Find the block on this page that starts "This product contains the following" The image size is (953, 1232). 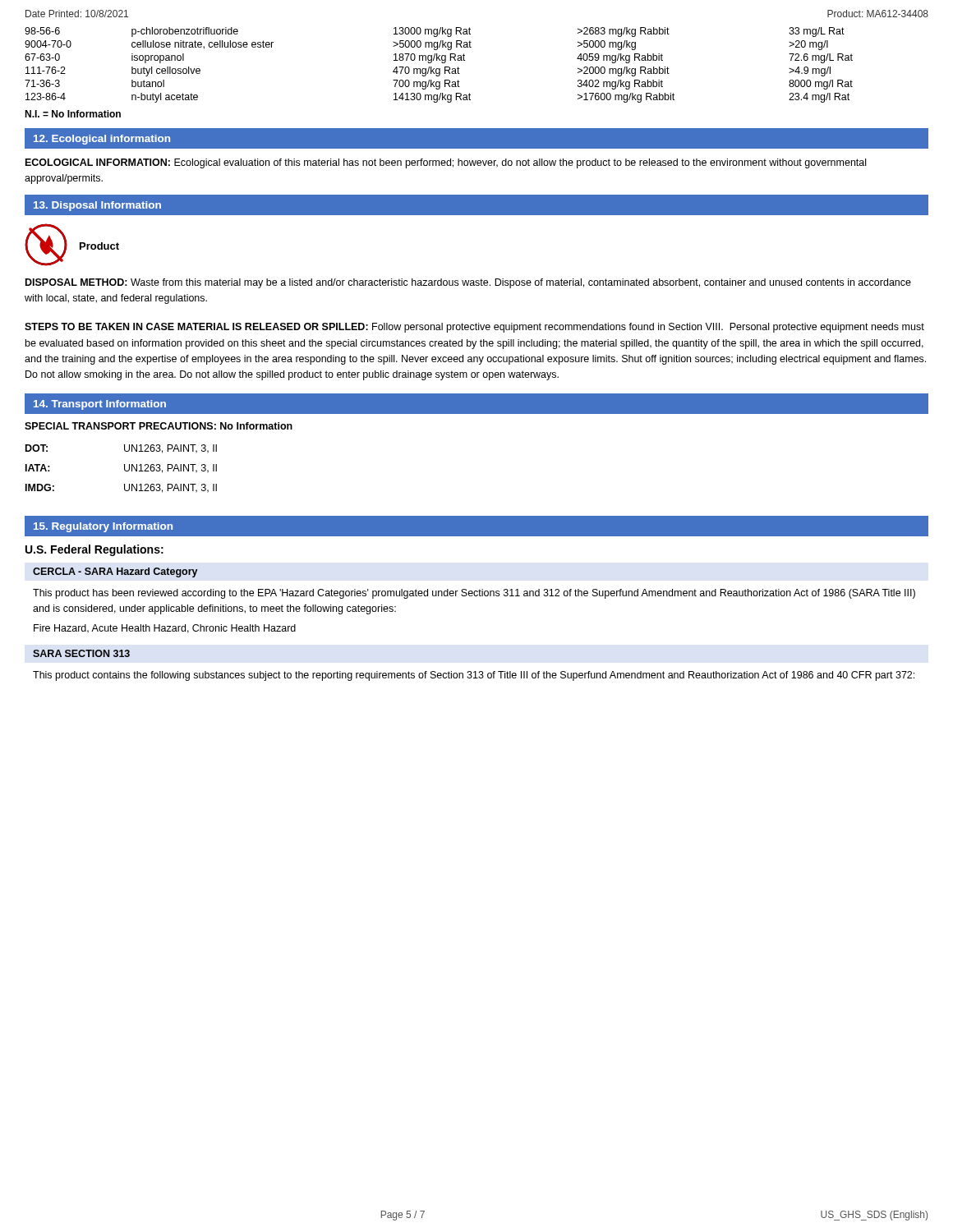pos(474,675)
